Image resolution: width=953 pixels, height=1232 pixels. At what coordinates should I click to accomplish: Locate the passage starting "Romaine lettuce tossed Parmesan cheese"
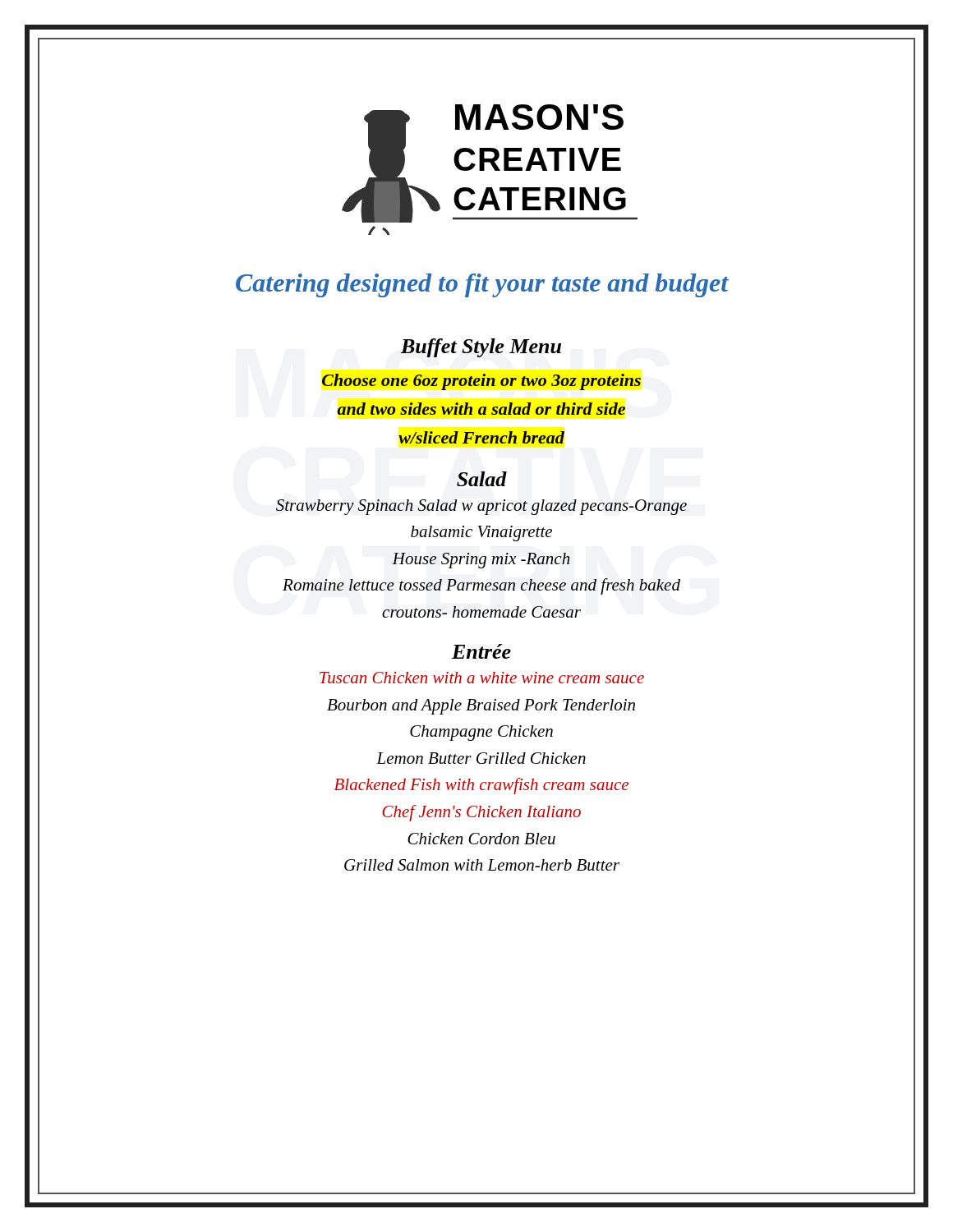(x=481, y=598)
